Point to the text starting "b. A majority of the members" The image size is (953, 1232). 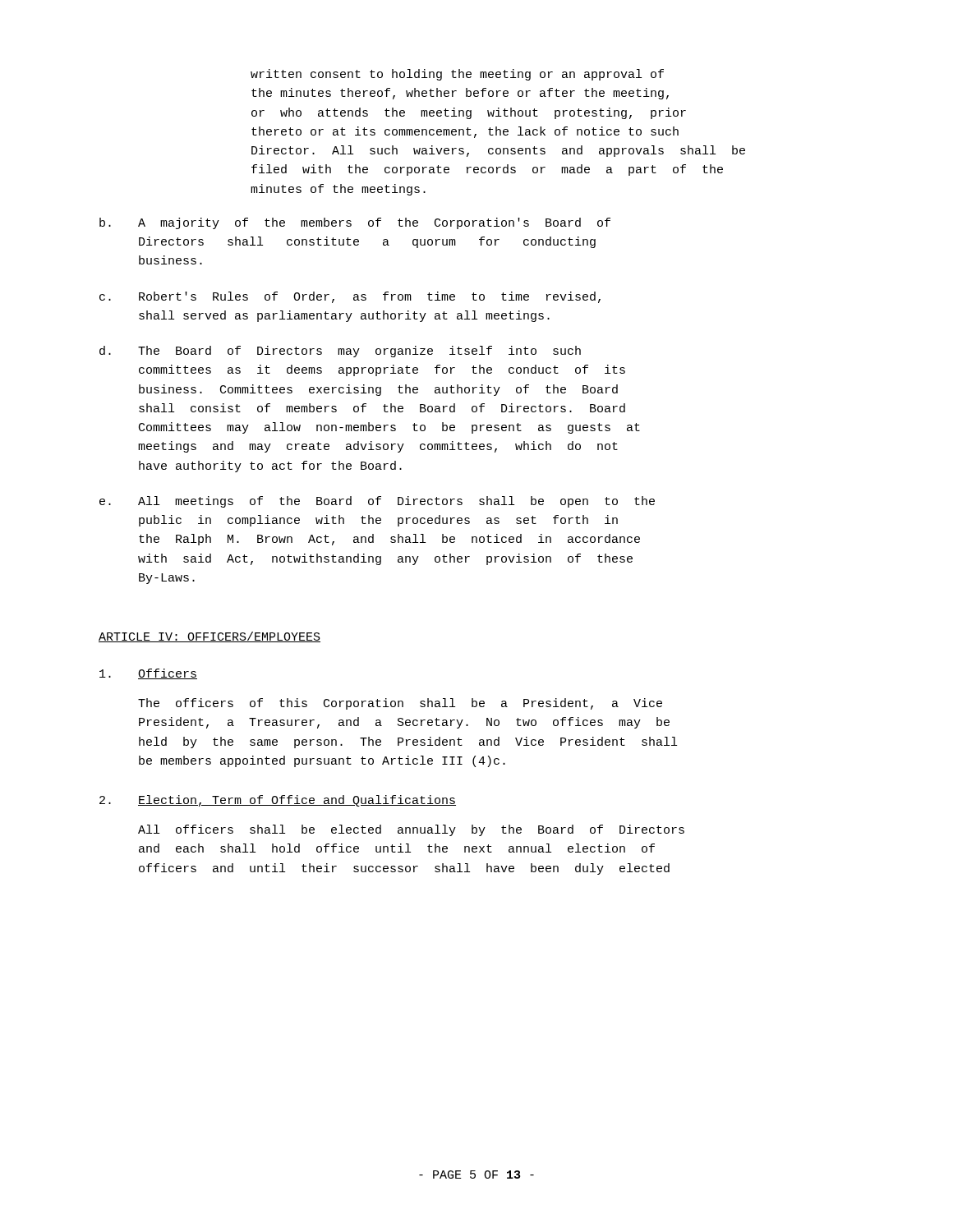point(476,243)
